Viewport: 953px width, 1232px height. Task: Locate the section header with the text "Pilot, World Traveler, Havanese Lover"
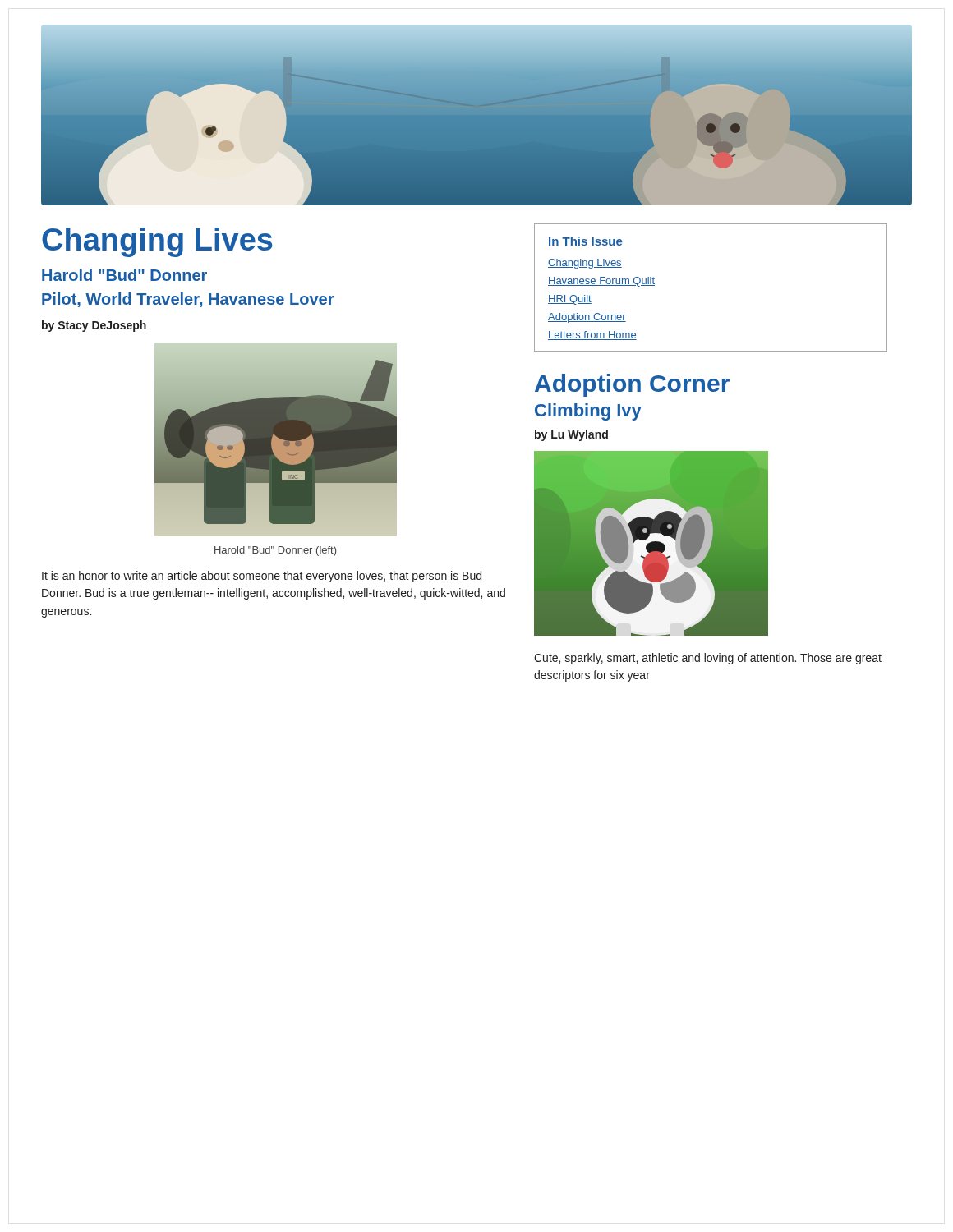coord(188,299)
